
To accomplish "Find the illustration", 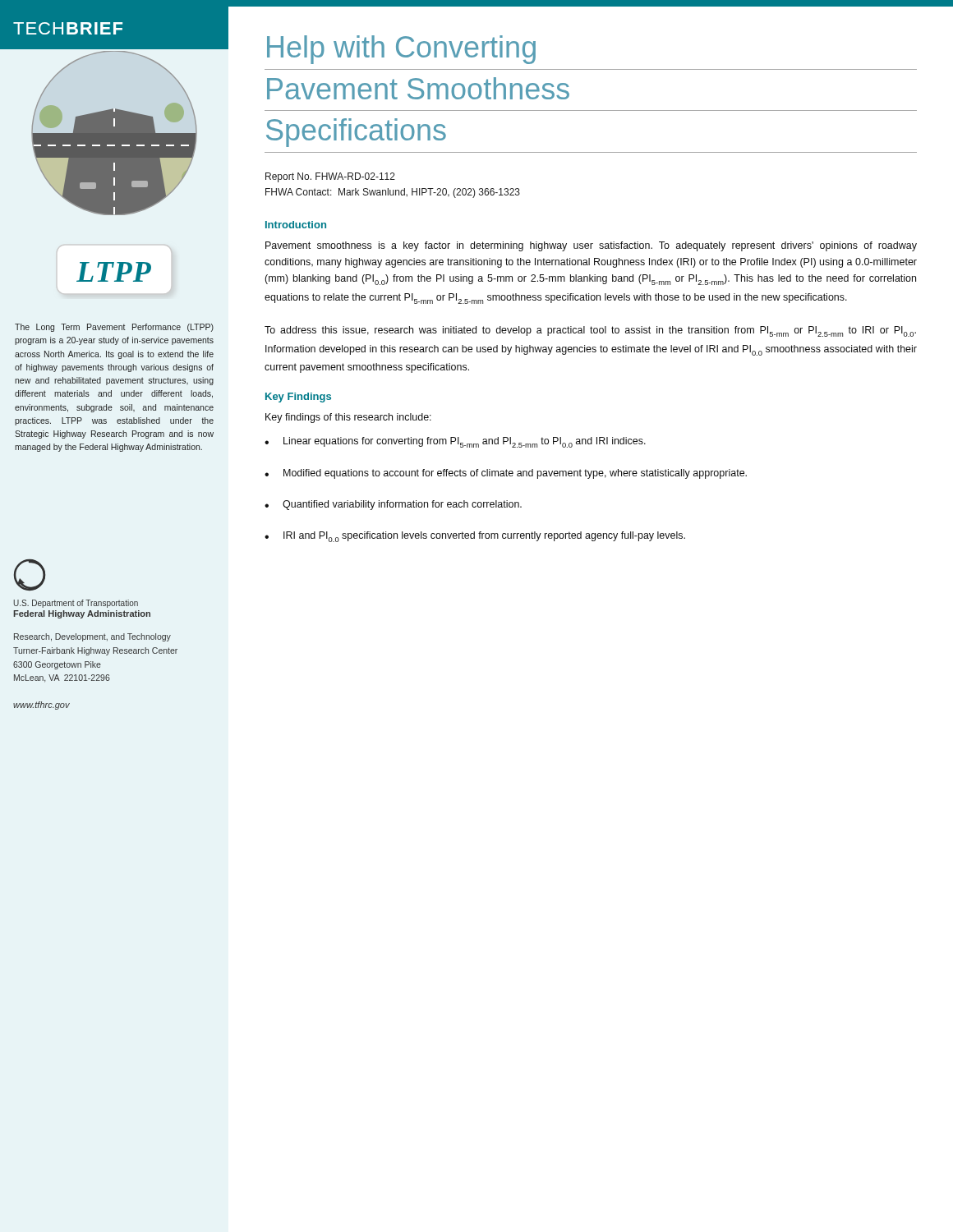I will click(x=114, y=133).
